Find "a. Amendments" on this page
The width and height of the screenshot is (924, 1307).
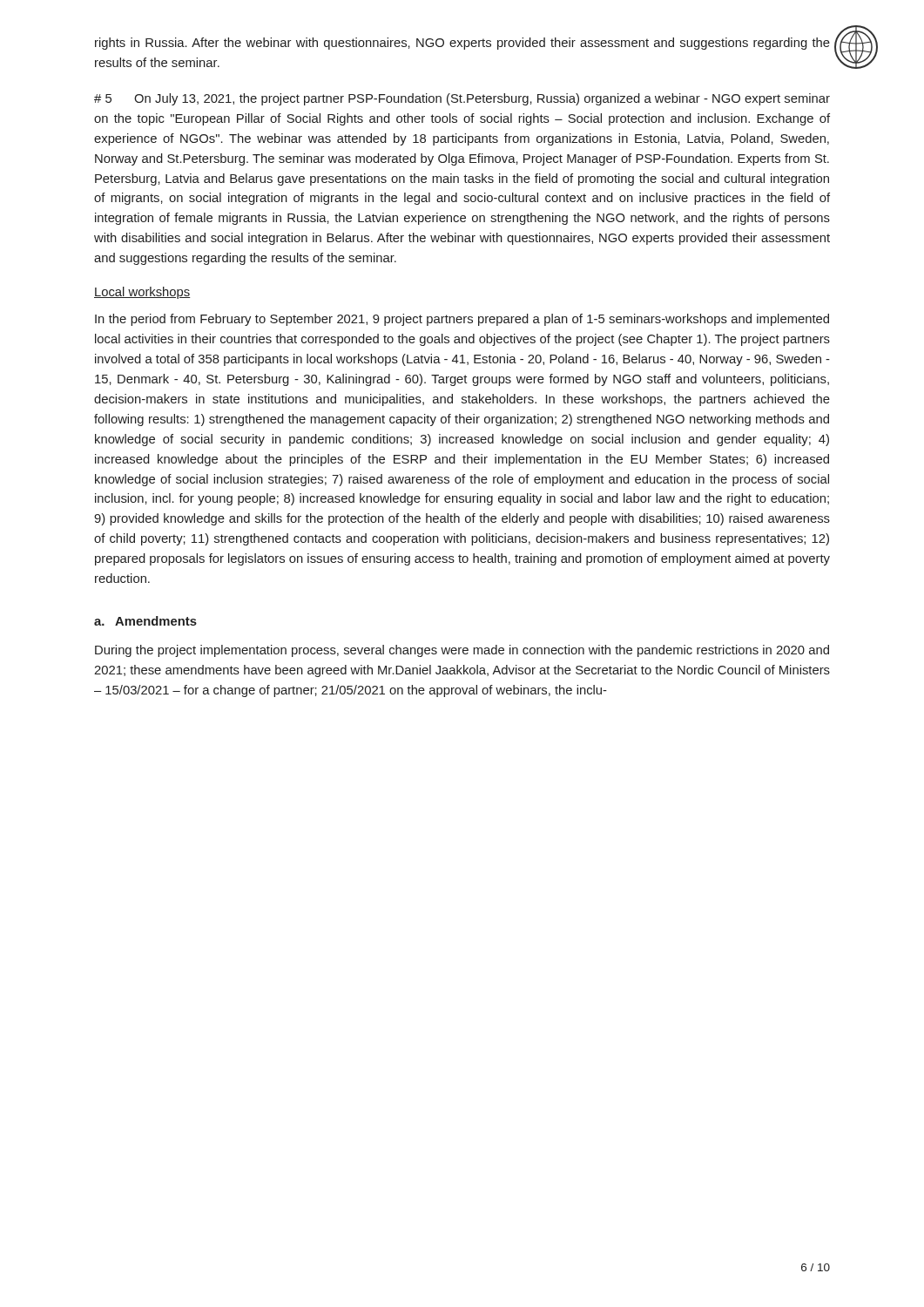point(145,621)
